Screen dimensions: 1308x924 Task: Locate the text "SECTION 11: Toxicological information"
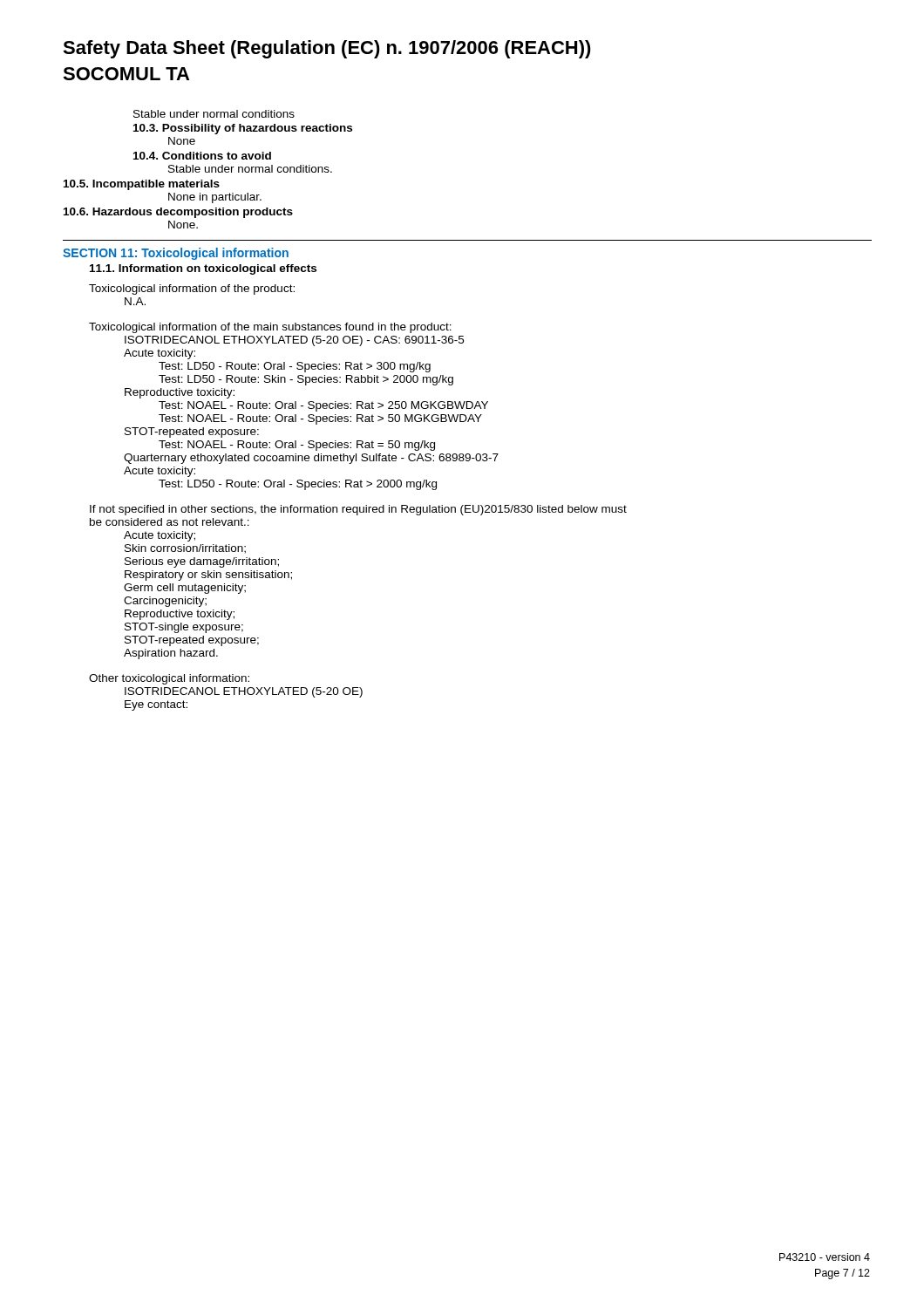click(176, 253)
